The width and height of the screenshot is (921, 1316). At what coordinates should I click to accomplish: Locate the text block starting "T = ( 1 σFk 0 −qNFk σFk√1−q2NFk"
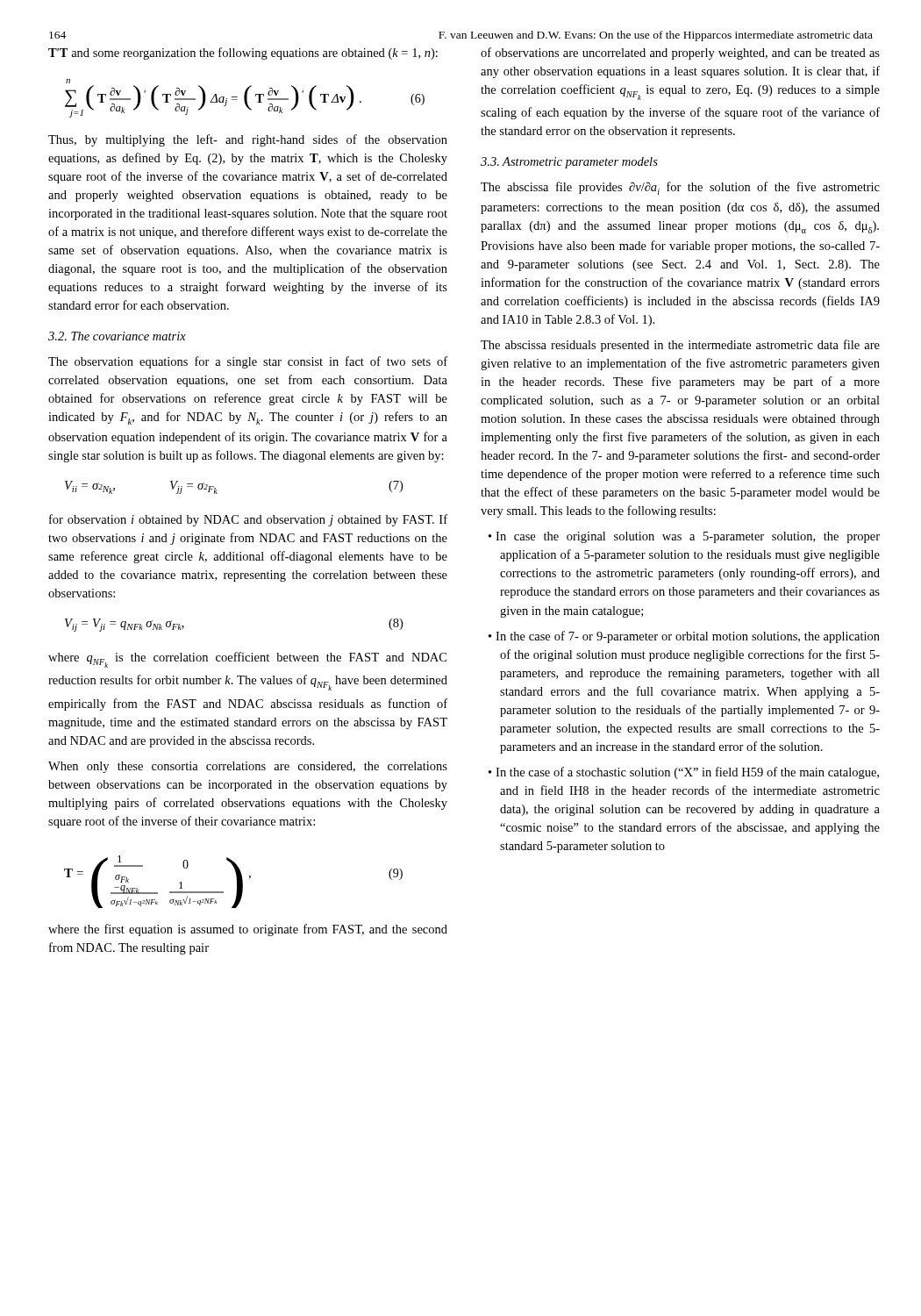248,875
